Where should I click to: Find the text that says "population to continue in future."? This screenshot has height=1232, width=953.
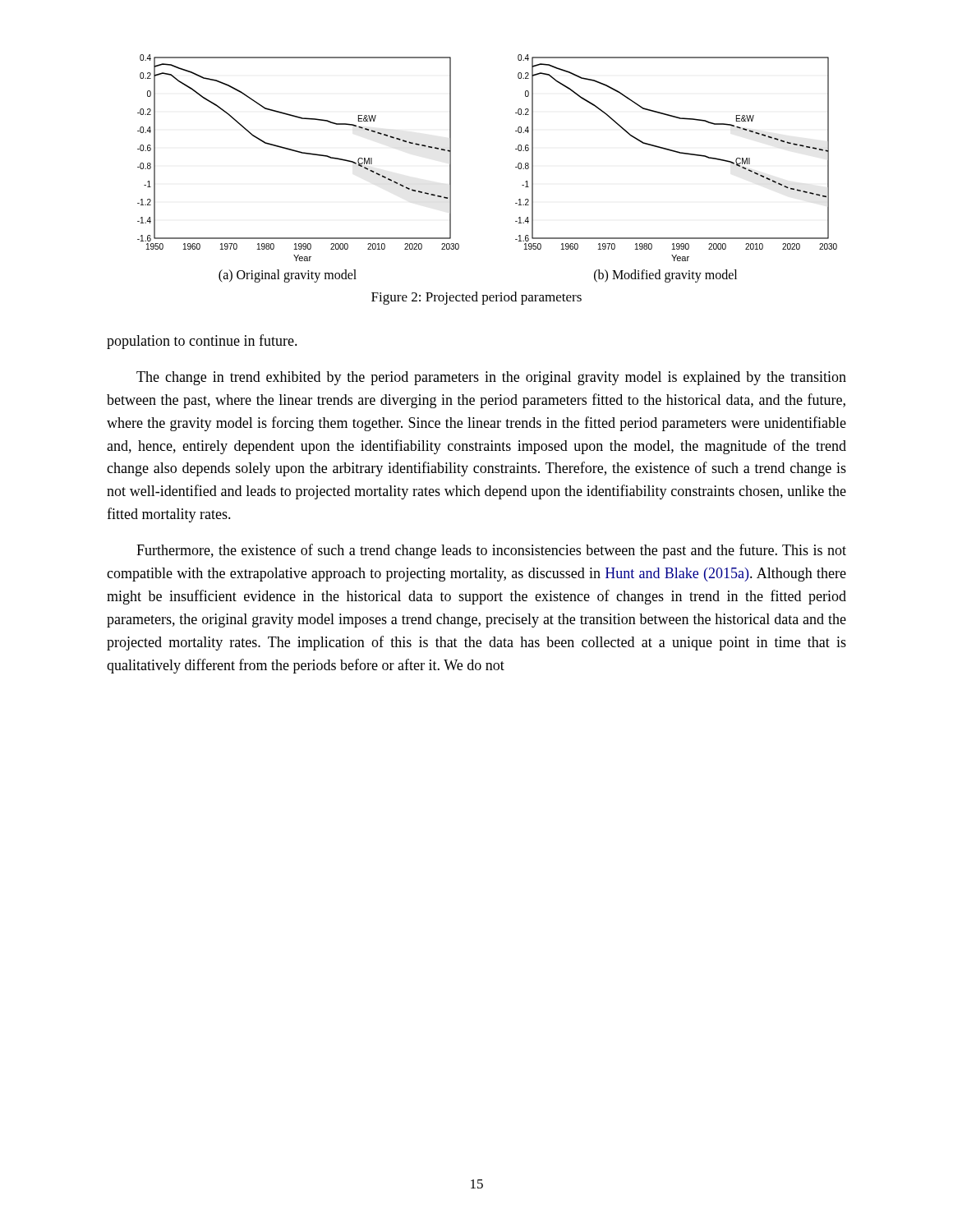click(x=202, y=341)
